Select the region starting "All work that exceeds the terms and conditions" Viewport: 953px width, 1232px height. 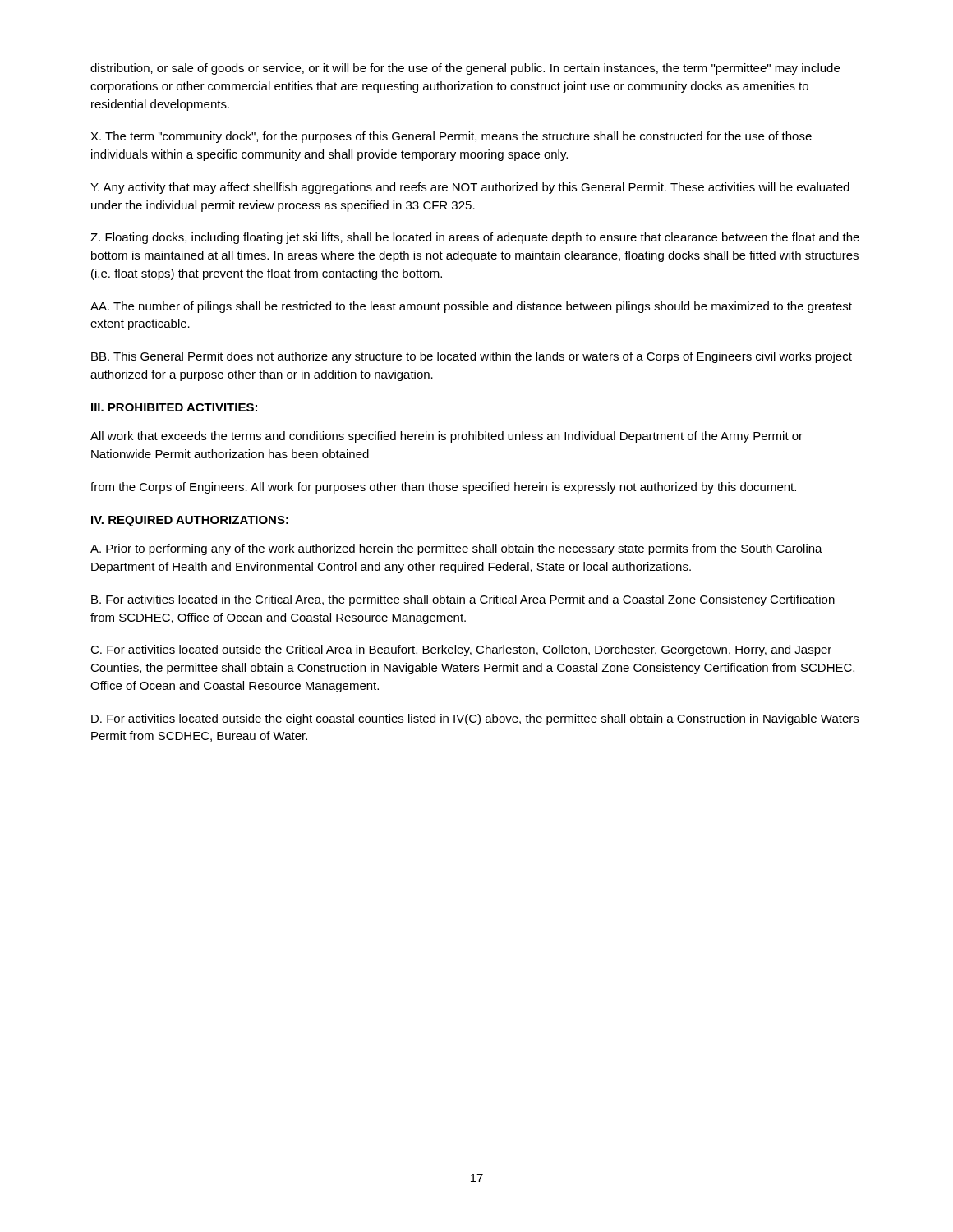[x=447, y=445]
